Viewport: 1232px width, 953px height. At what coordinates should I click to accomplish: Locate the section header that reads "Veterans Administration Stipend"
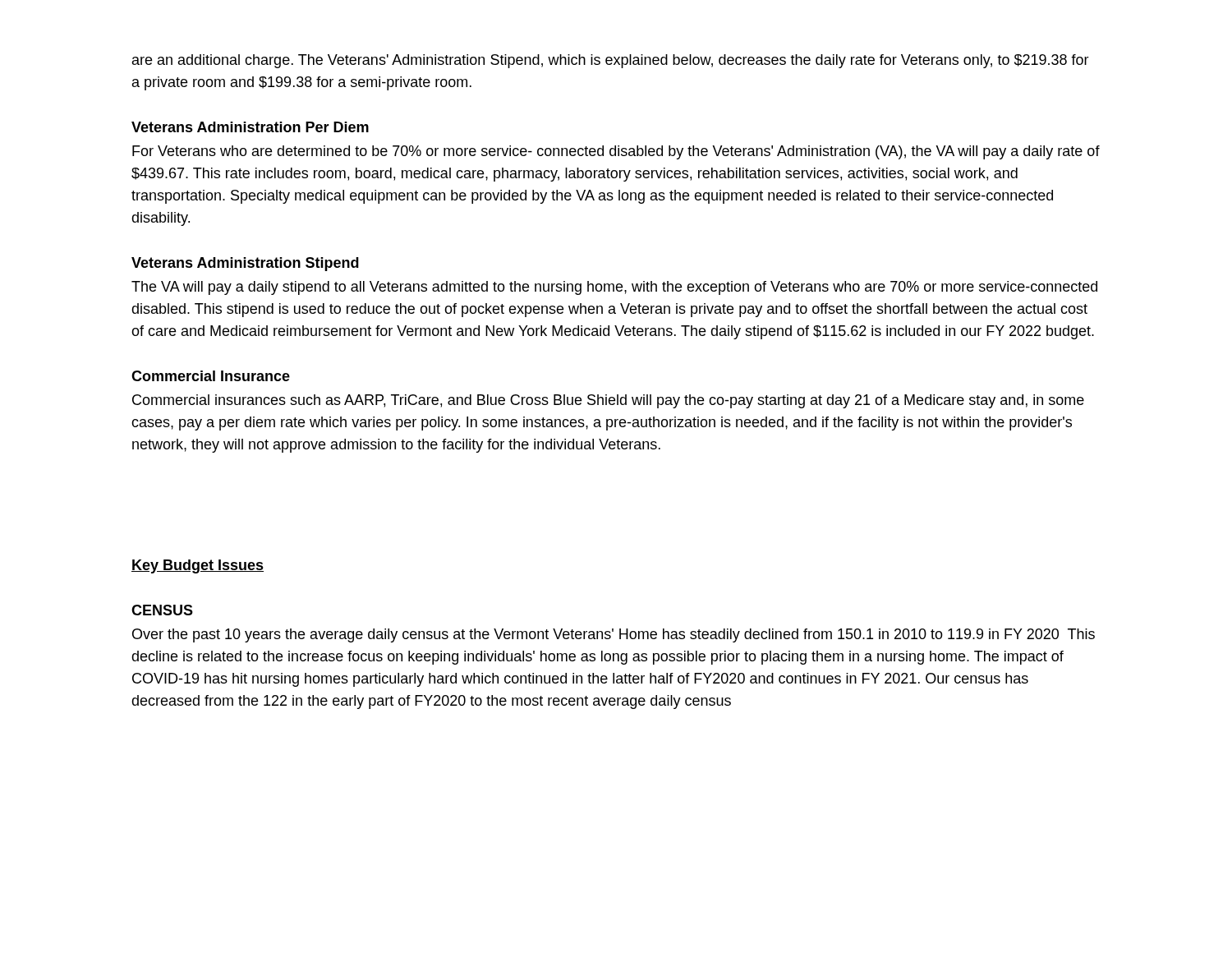pos(245,263)
